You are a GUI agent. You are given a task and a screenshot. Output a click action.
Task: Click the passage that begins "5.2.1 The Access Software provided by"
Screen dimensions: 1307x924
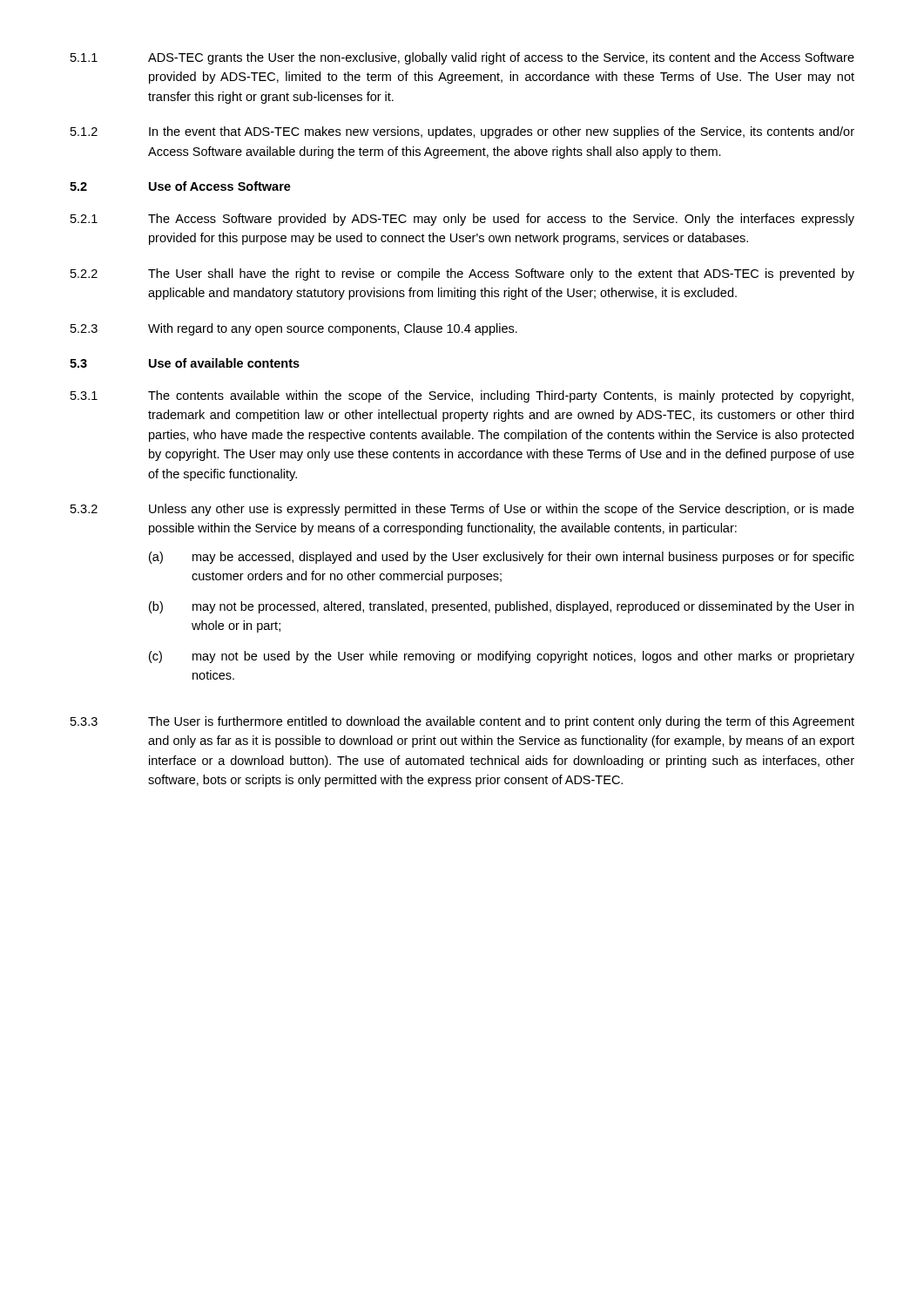[462, 229]
